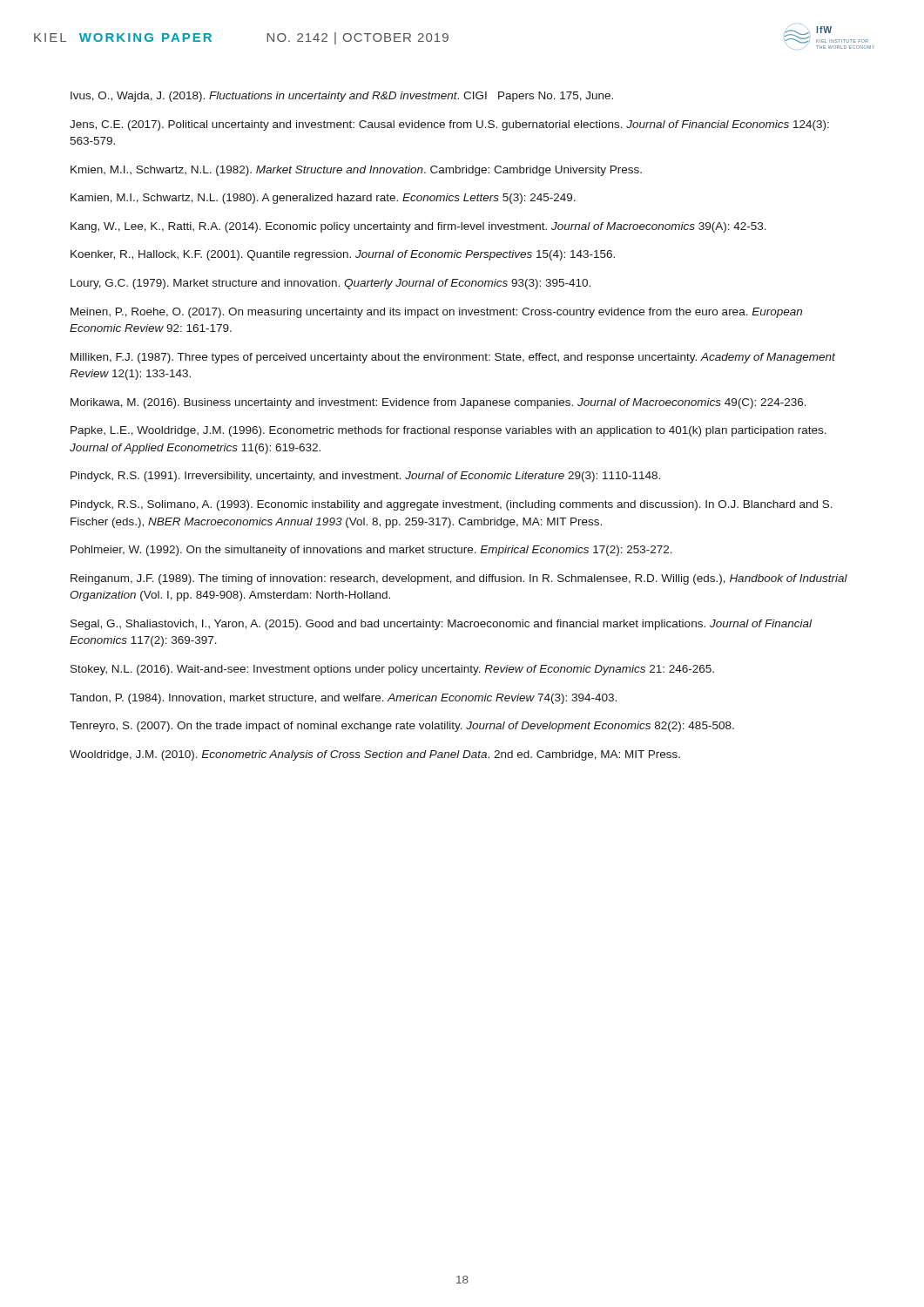Find the block starting "Tenreyro, S. (2007)."
The width and height of the screenshot is (924, 1307).
point(402,725)
